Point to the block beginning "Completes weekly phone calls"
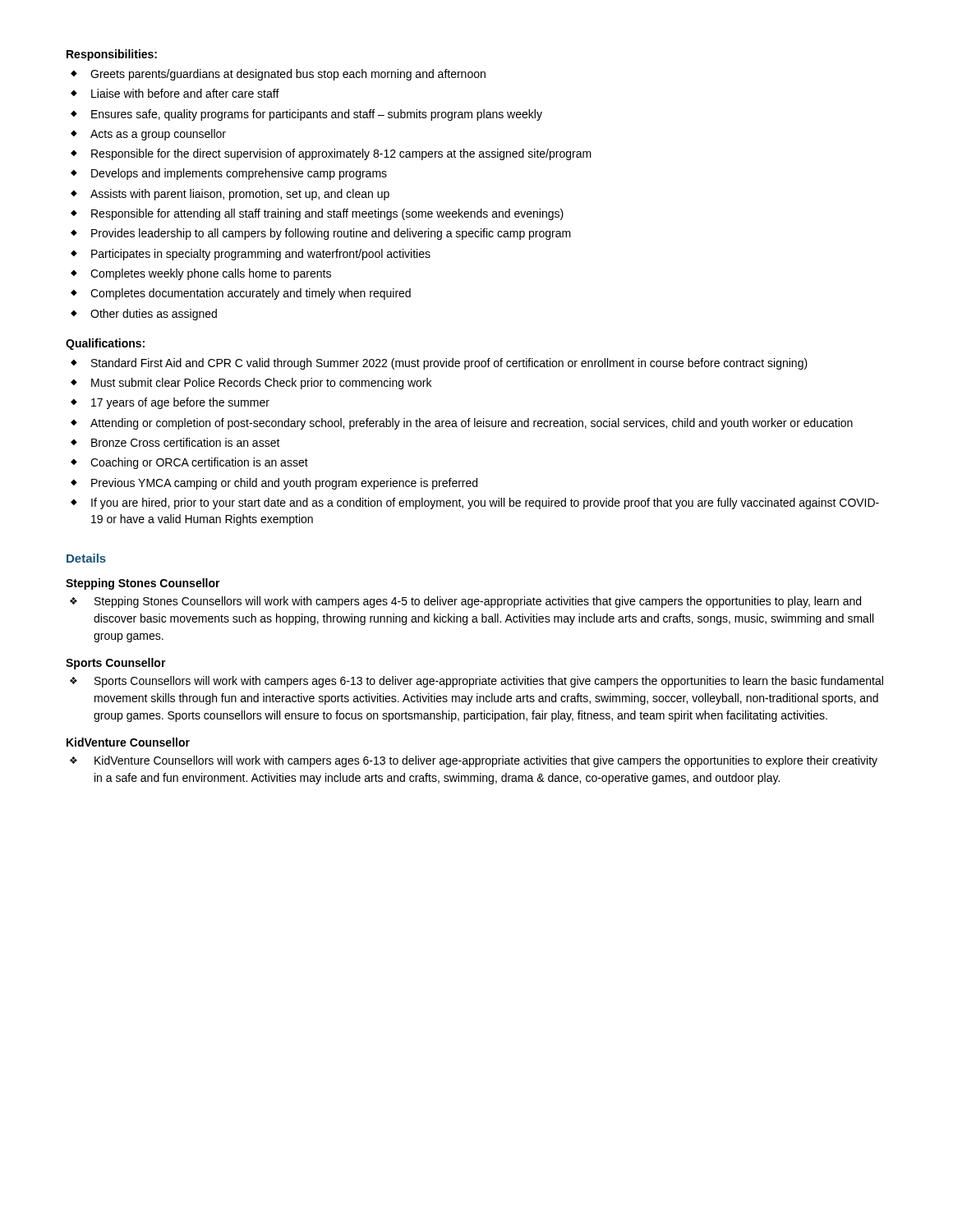953x1232 pixels. tap(211, 273)
